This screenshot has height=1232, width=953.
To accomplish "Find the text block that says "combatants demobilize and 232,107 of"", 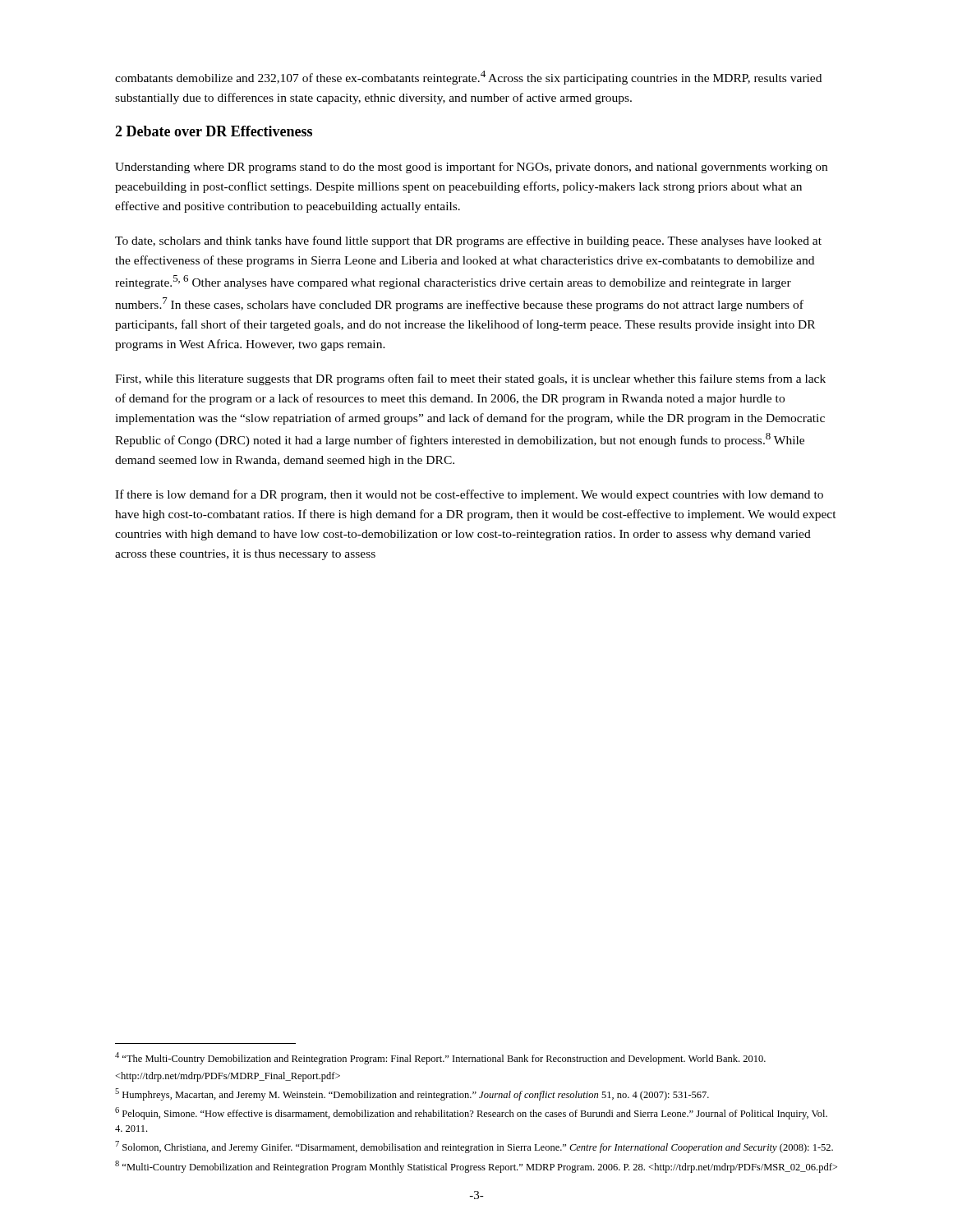I will pos(468,86).
